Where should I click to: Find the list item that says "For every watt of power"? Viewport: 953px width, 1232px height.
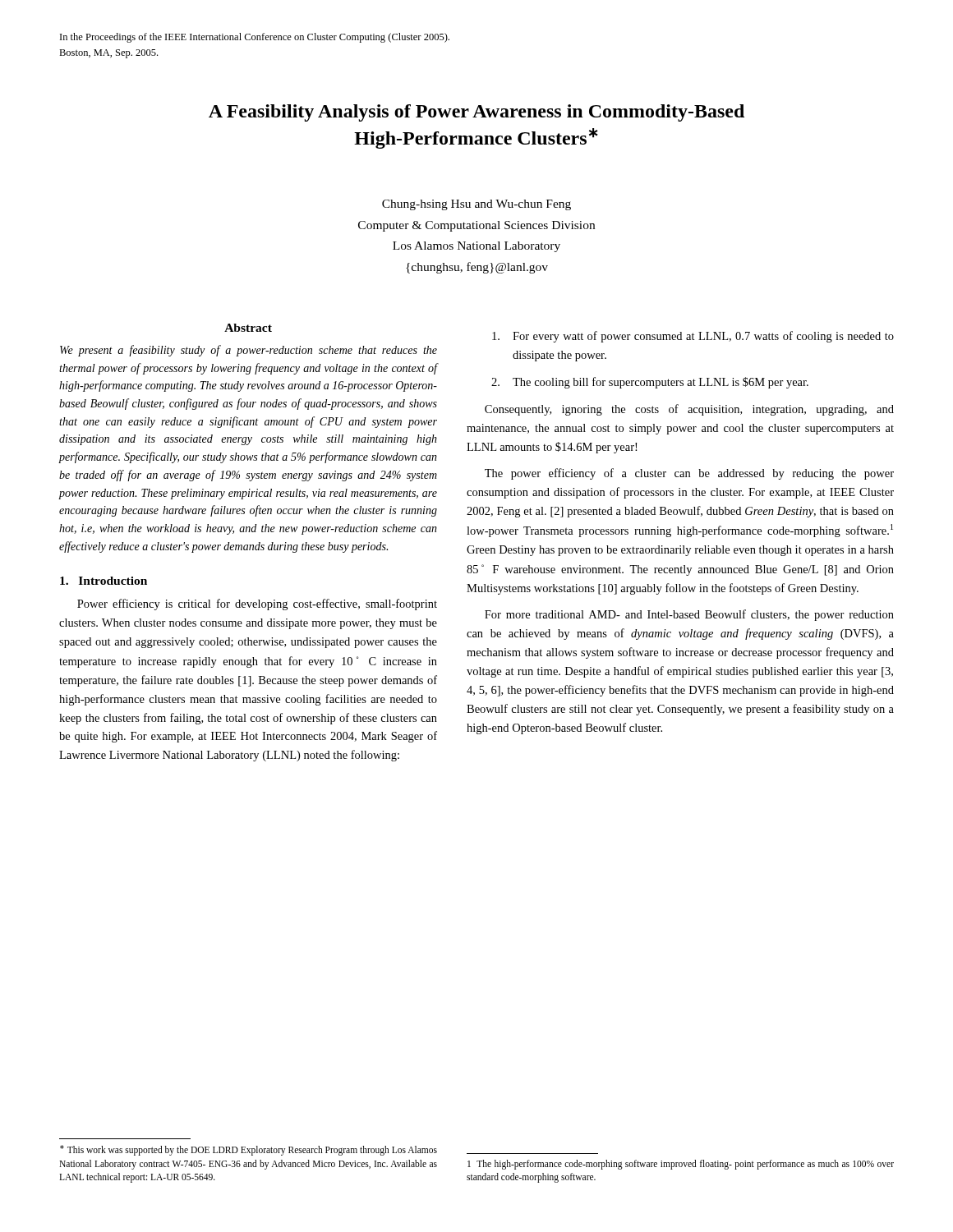pos(693,346)
